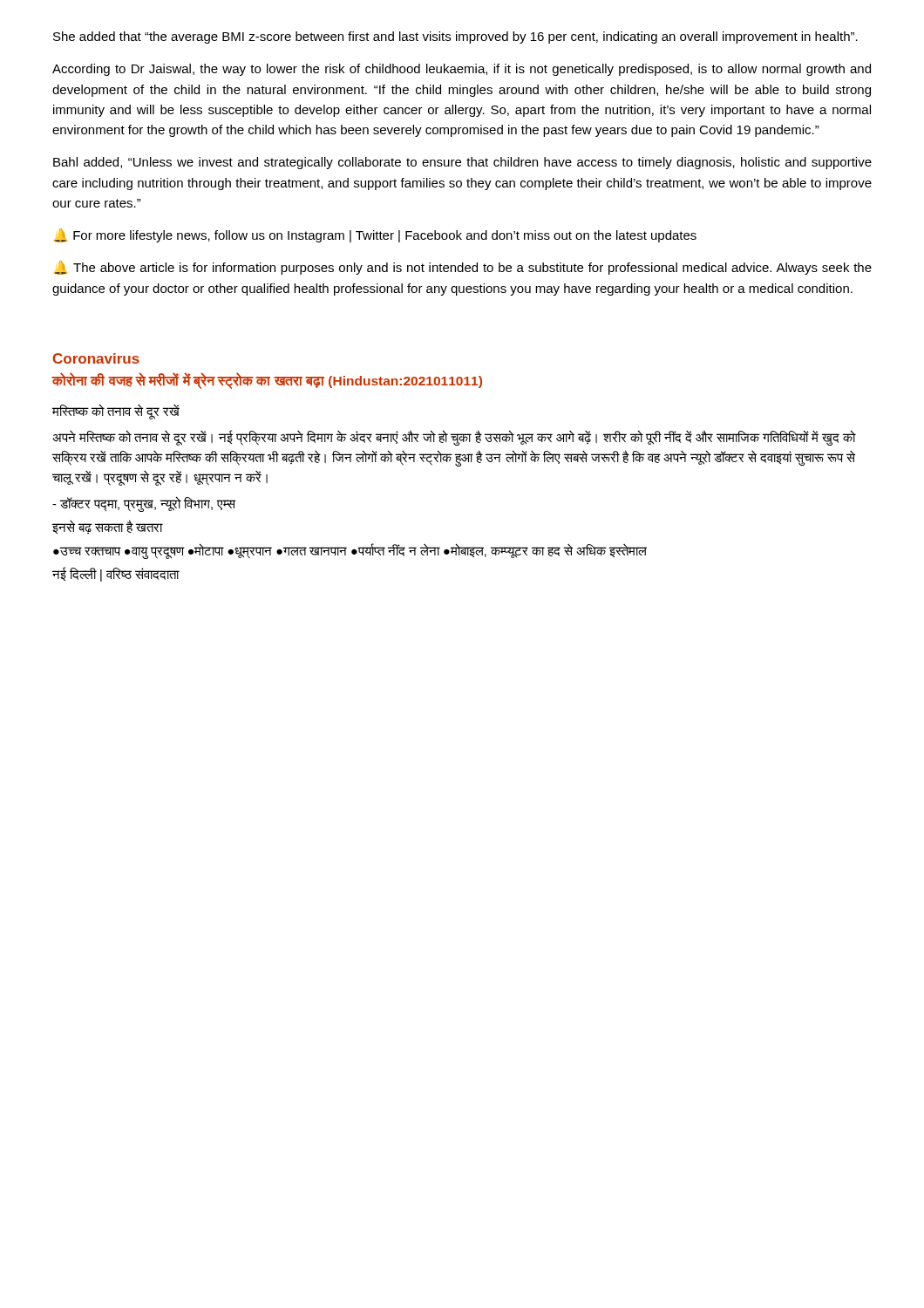Point to the element starting "🔔 The above article is for information purposes"
This screenshot has height=1308, width=924.
(462, 278)
